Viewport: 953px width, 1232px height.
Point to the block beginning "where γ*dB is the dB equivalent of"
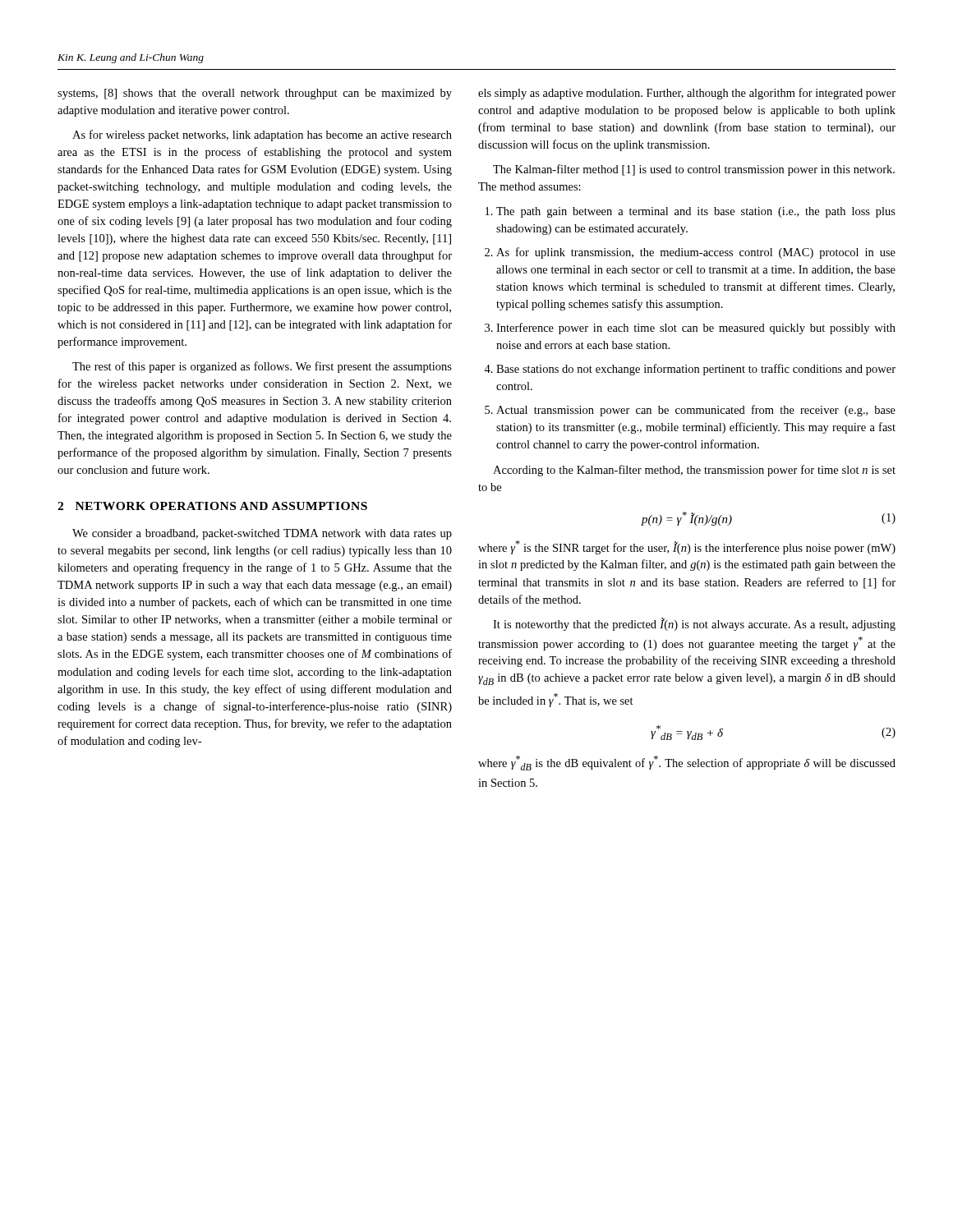pos(687,772)
